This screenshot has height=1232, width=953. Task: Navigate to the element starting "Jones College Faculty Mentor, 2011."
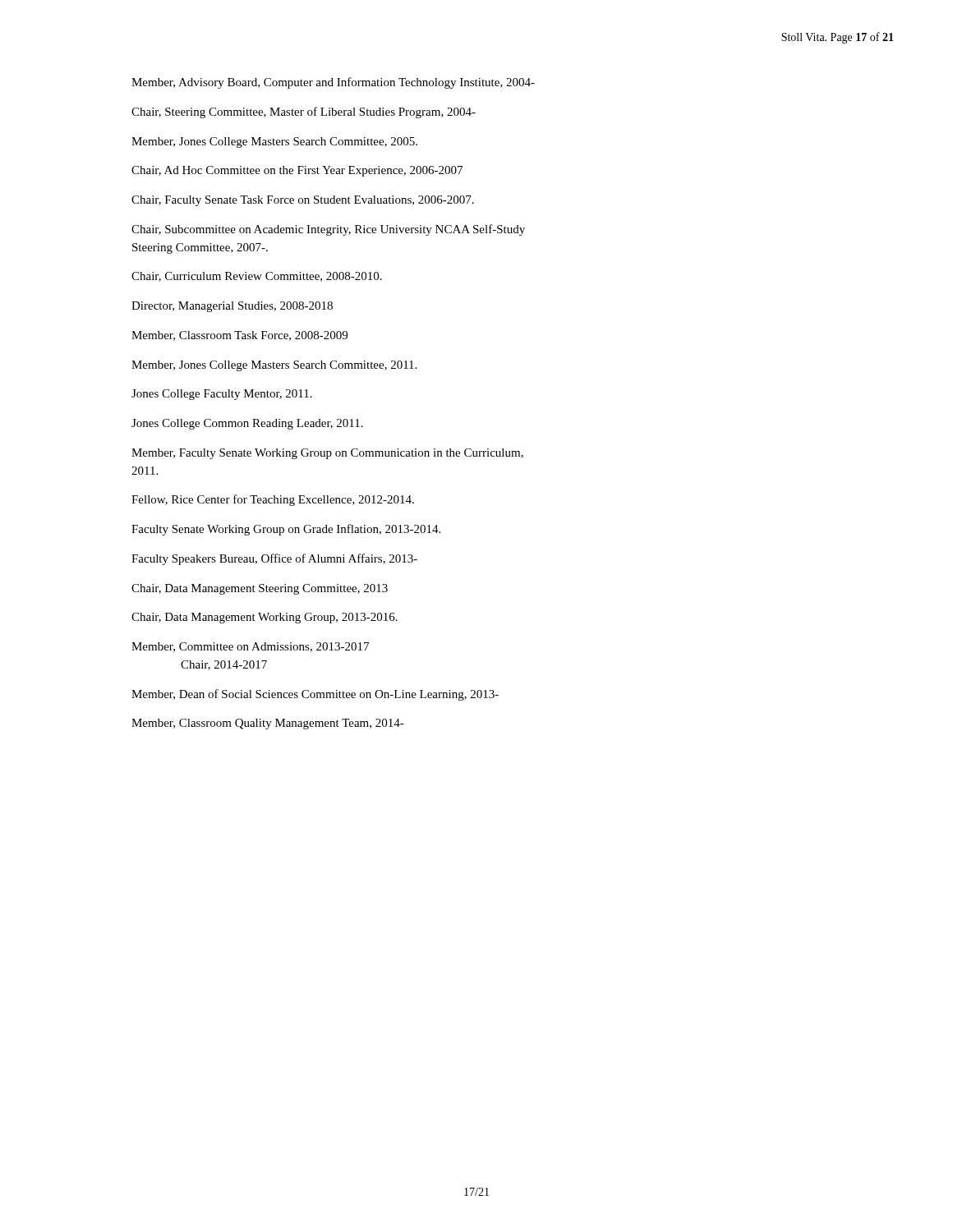click(x=222, y=394)
